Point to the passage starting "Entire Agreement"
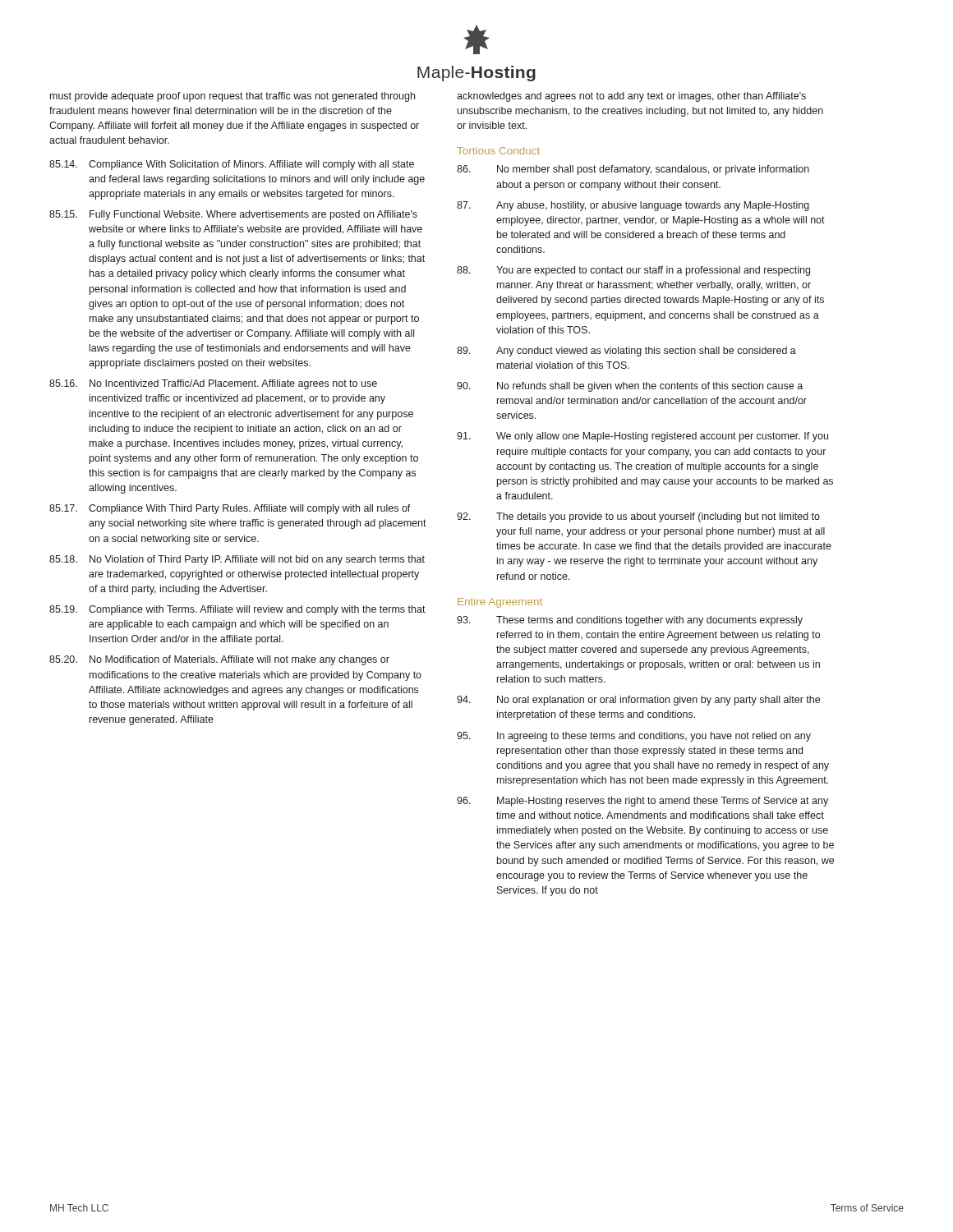953x1232 pixels. tap(500, 601)
